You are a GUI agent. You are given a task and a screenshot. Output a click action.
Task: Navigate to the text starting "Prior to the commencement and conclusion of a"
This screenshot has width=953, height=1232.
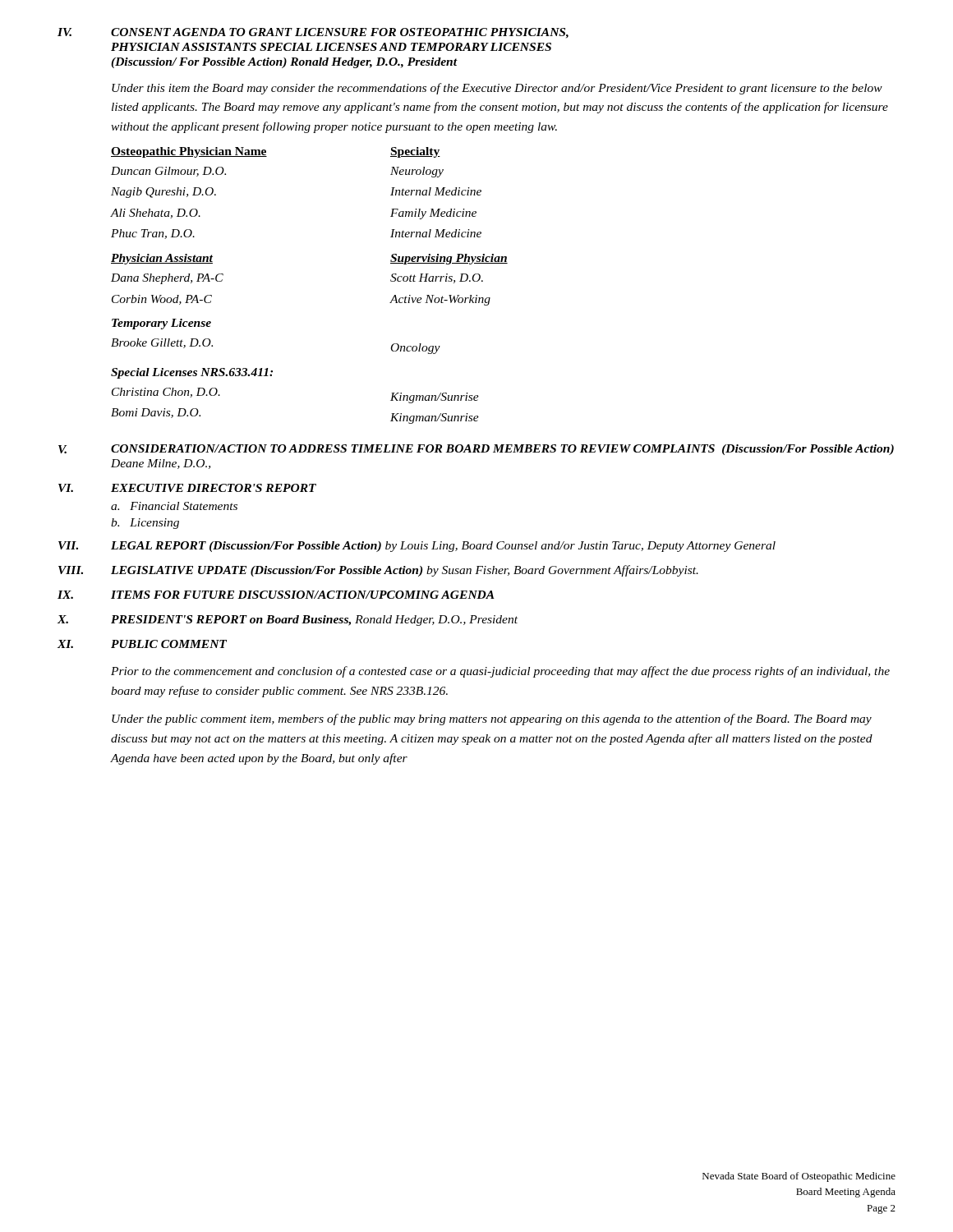(500, 680)
